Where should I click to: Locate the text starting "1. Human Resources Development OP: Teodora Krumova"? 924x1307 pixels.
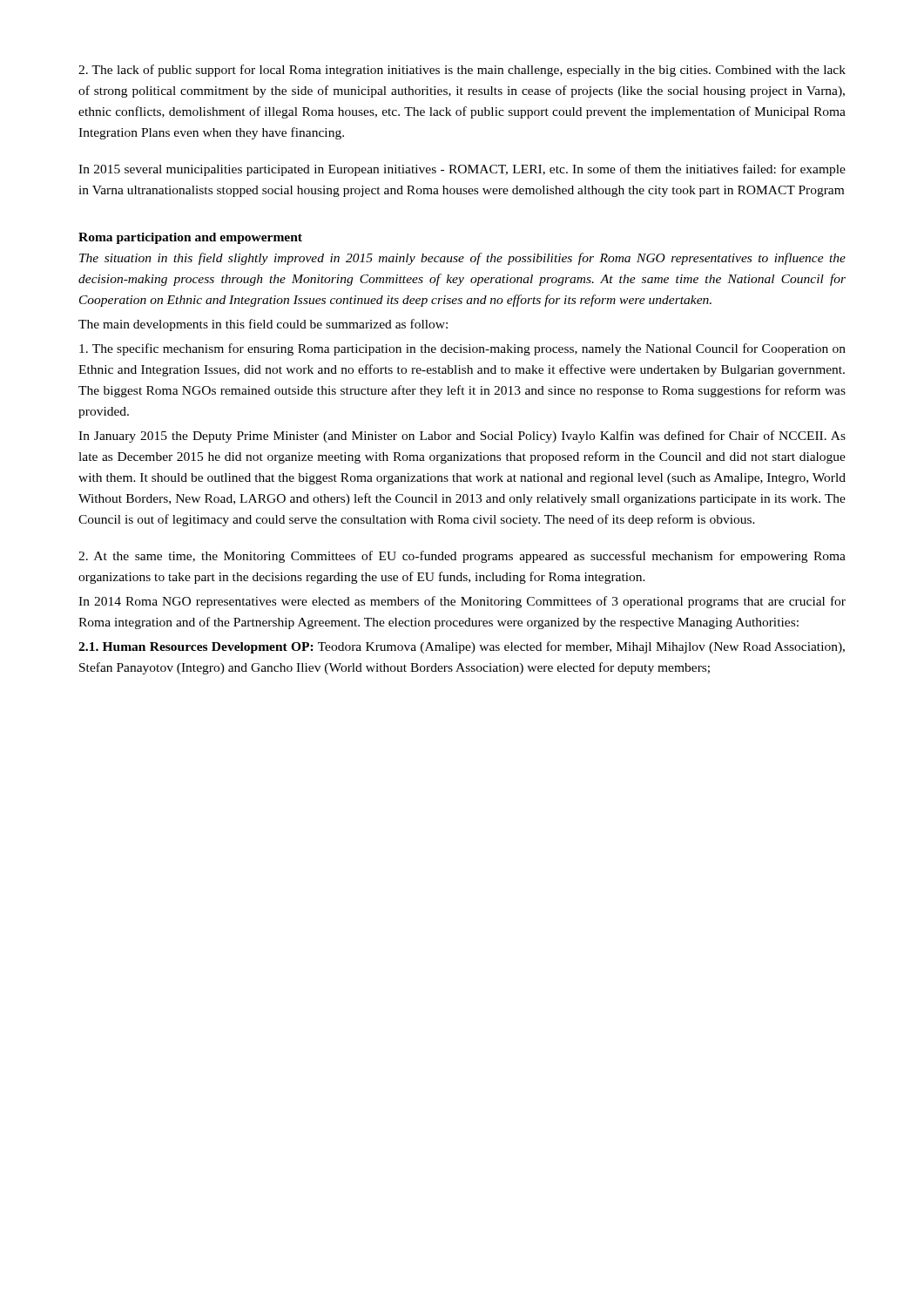(x=462, y=657)
